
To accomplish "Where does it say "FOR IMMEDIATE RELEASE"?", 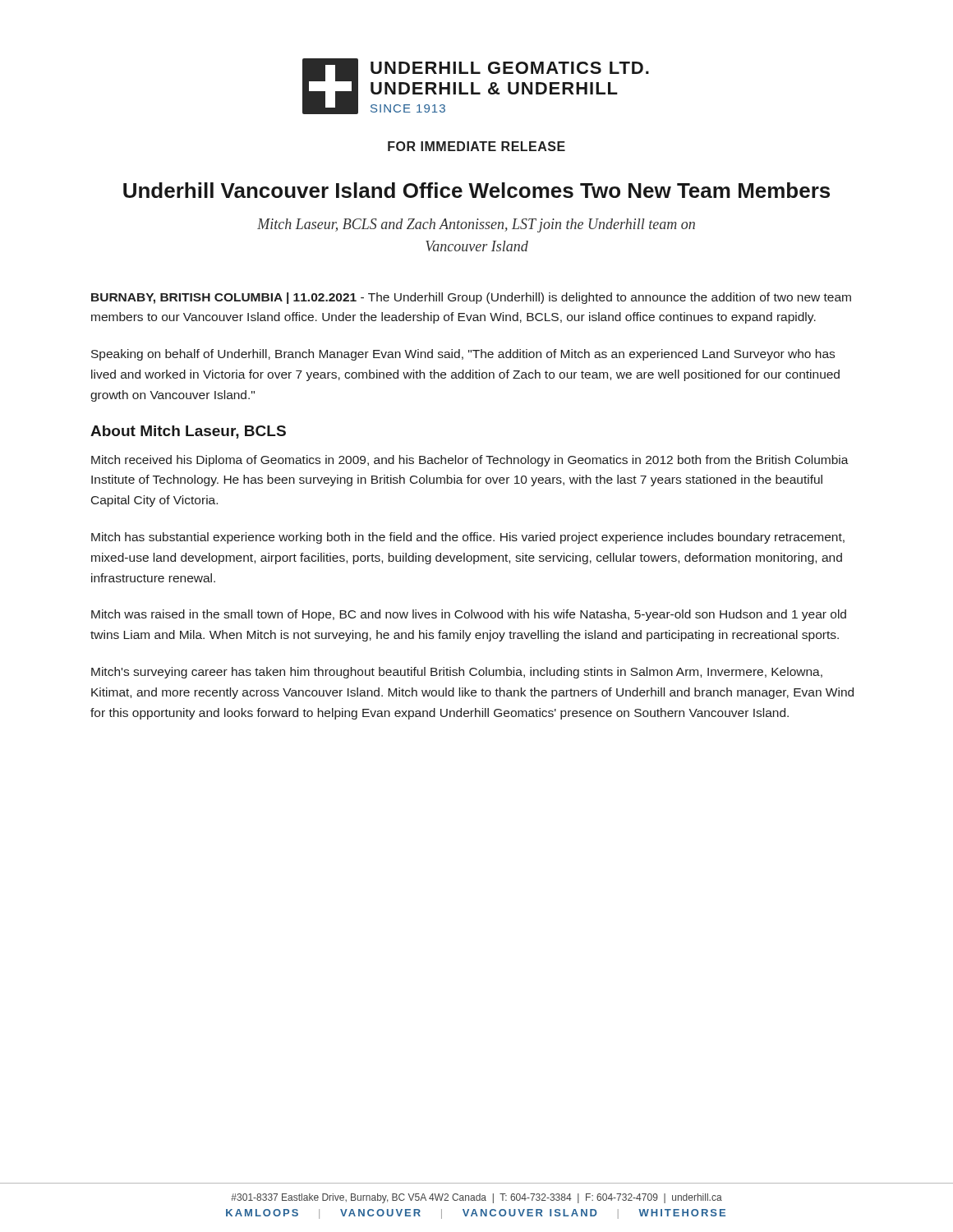I will [x=476, y=146].
